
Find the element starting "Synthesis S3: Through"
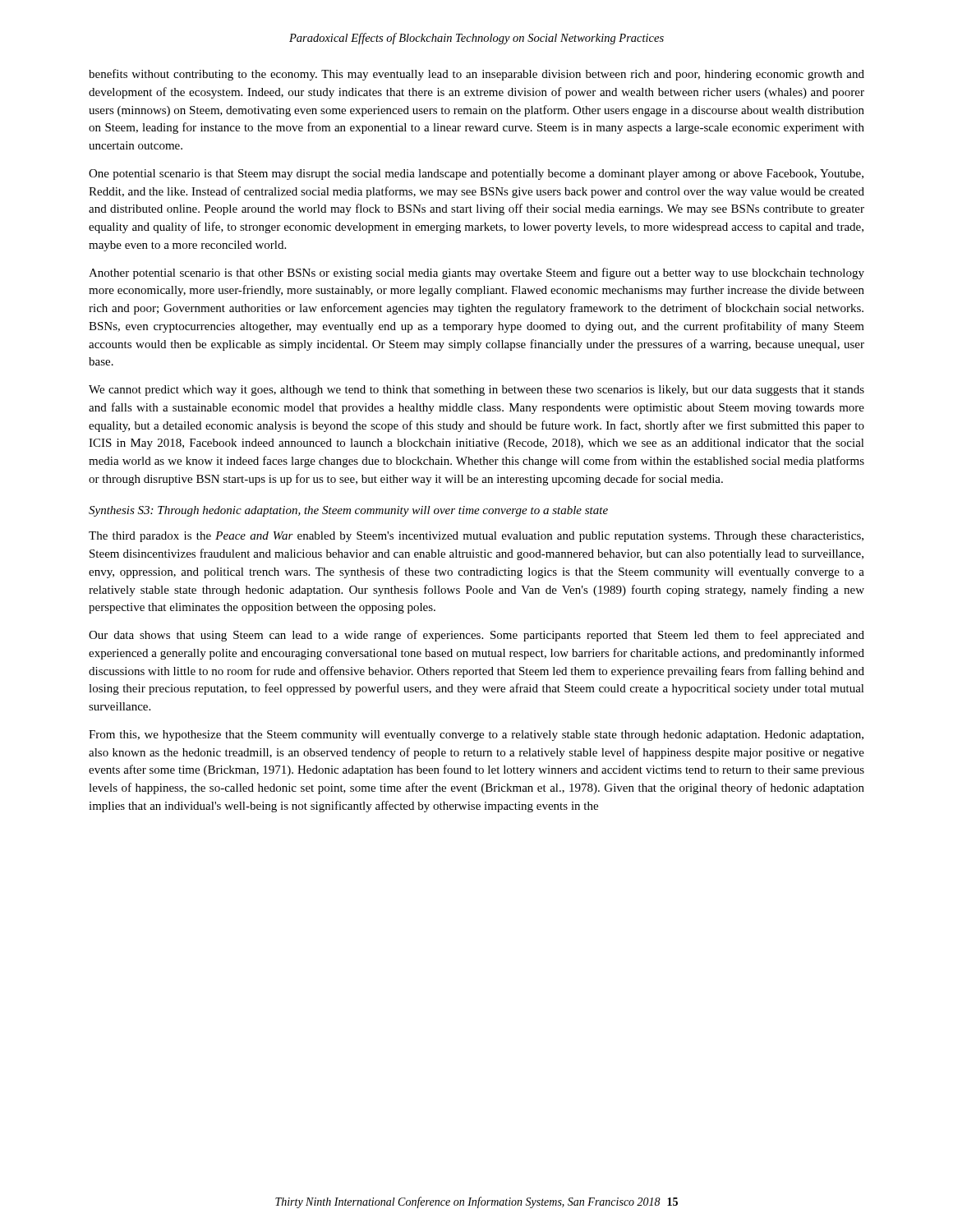tap(348, 510)
